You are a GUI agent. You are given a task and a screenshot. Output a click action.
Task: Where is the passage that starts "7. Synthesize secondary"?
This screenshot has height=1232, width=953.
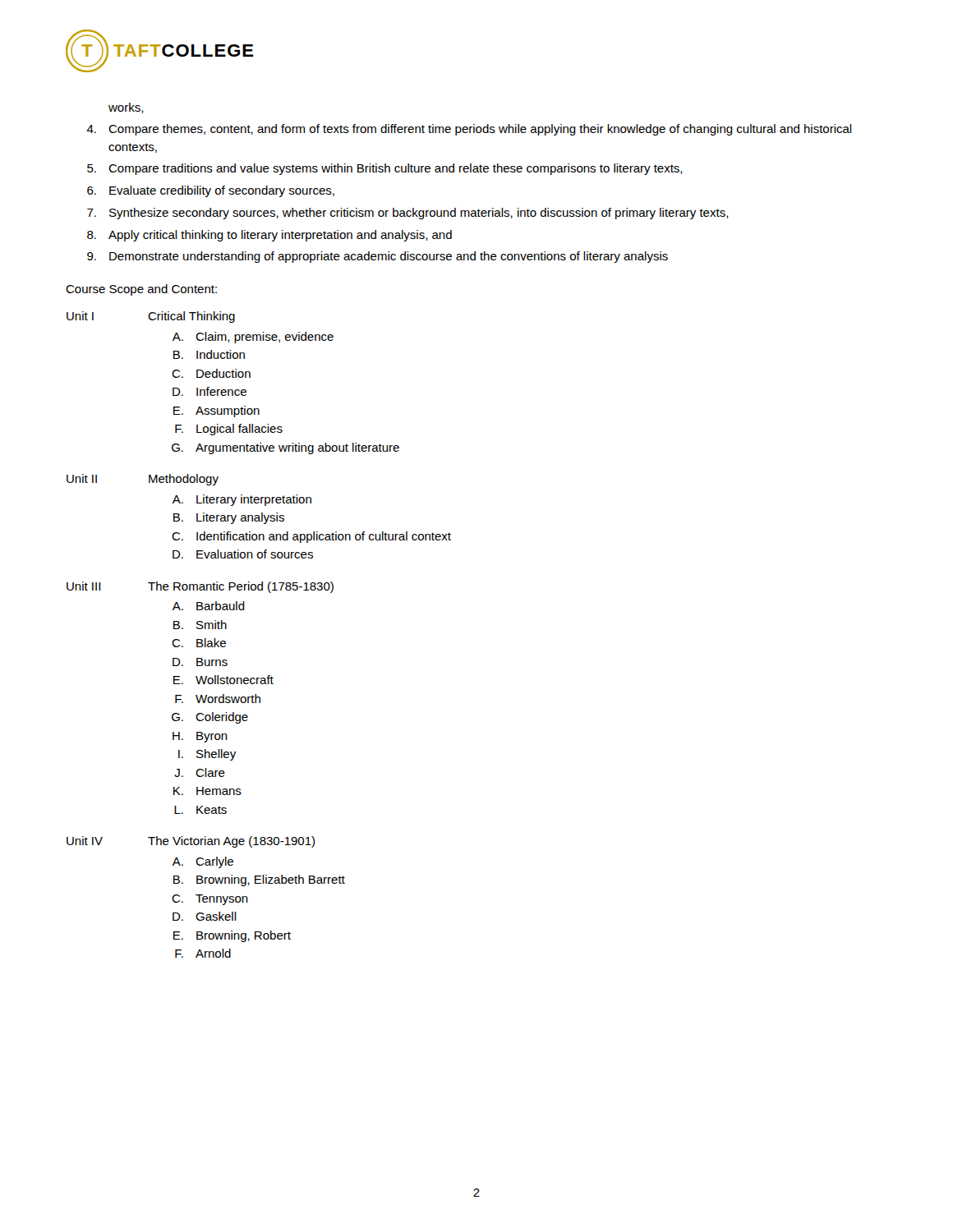476,212
